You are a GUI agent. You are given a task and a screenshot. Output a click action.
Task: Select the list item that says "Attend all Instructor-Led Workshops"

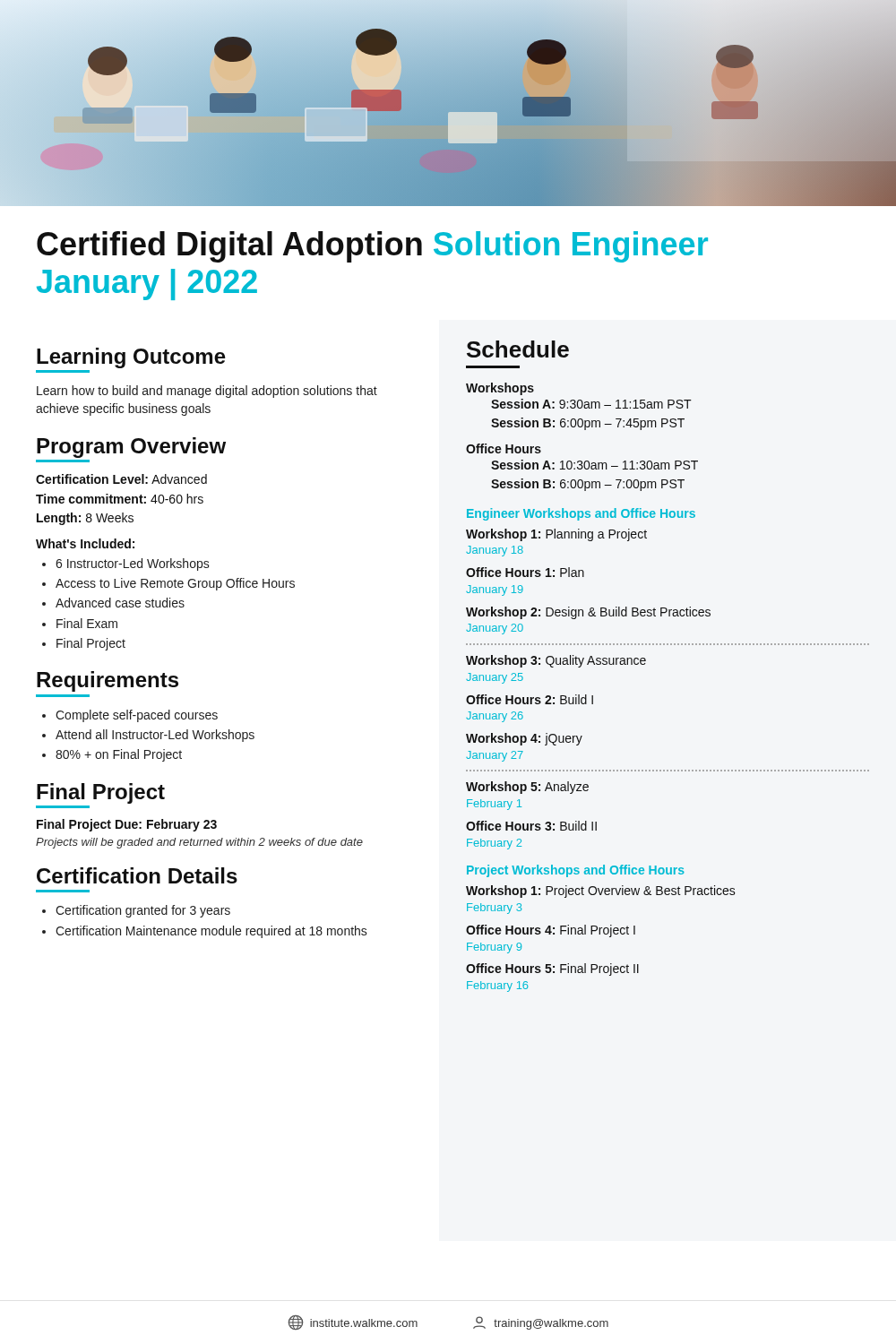[155, 735]
